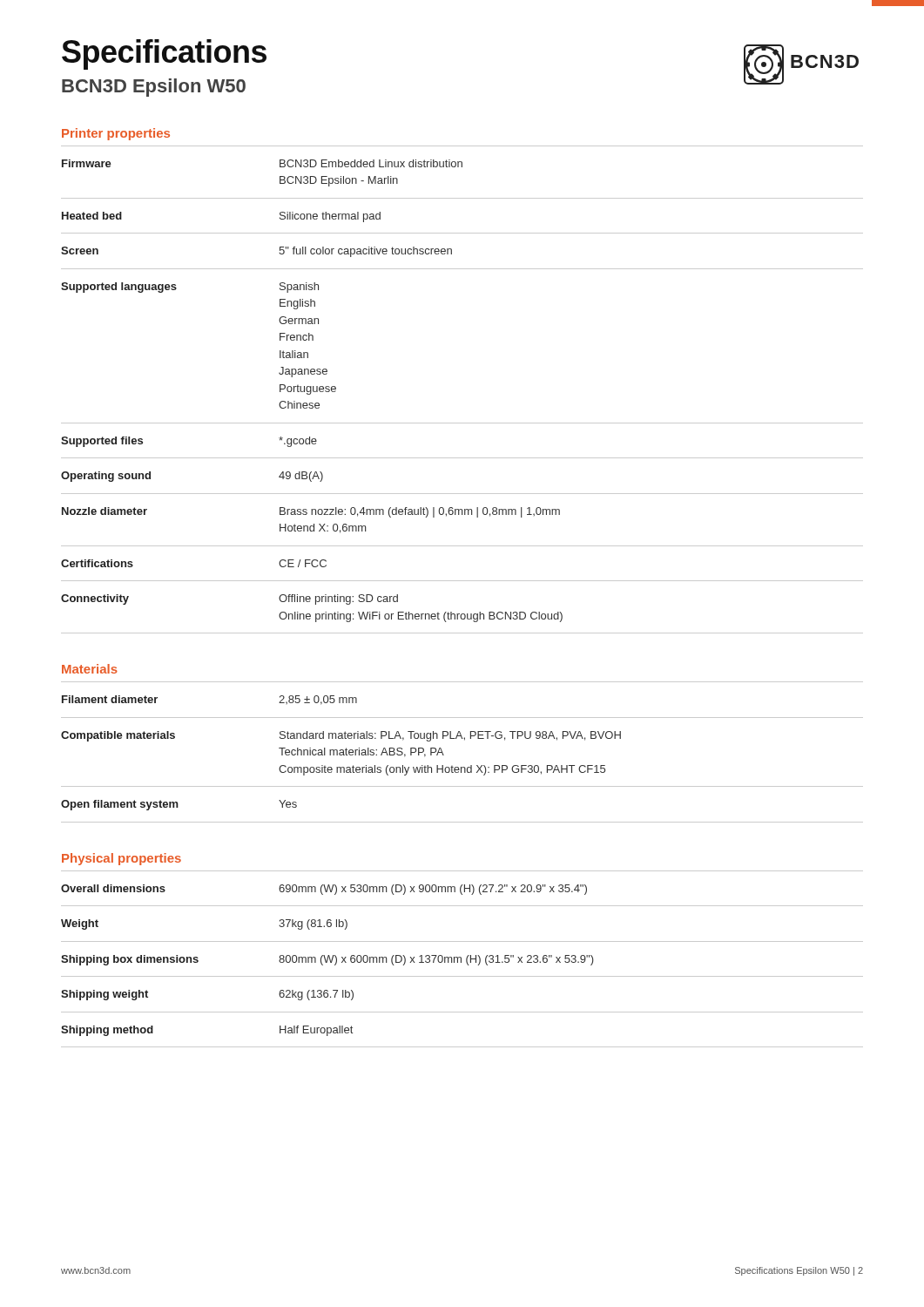
Task: Locate the table with the text "Standard materials: PLA,"
Action: tap(462, 752)
